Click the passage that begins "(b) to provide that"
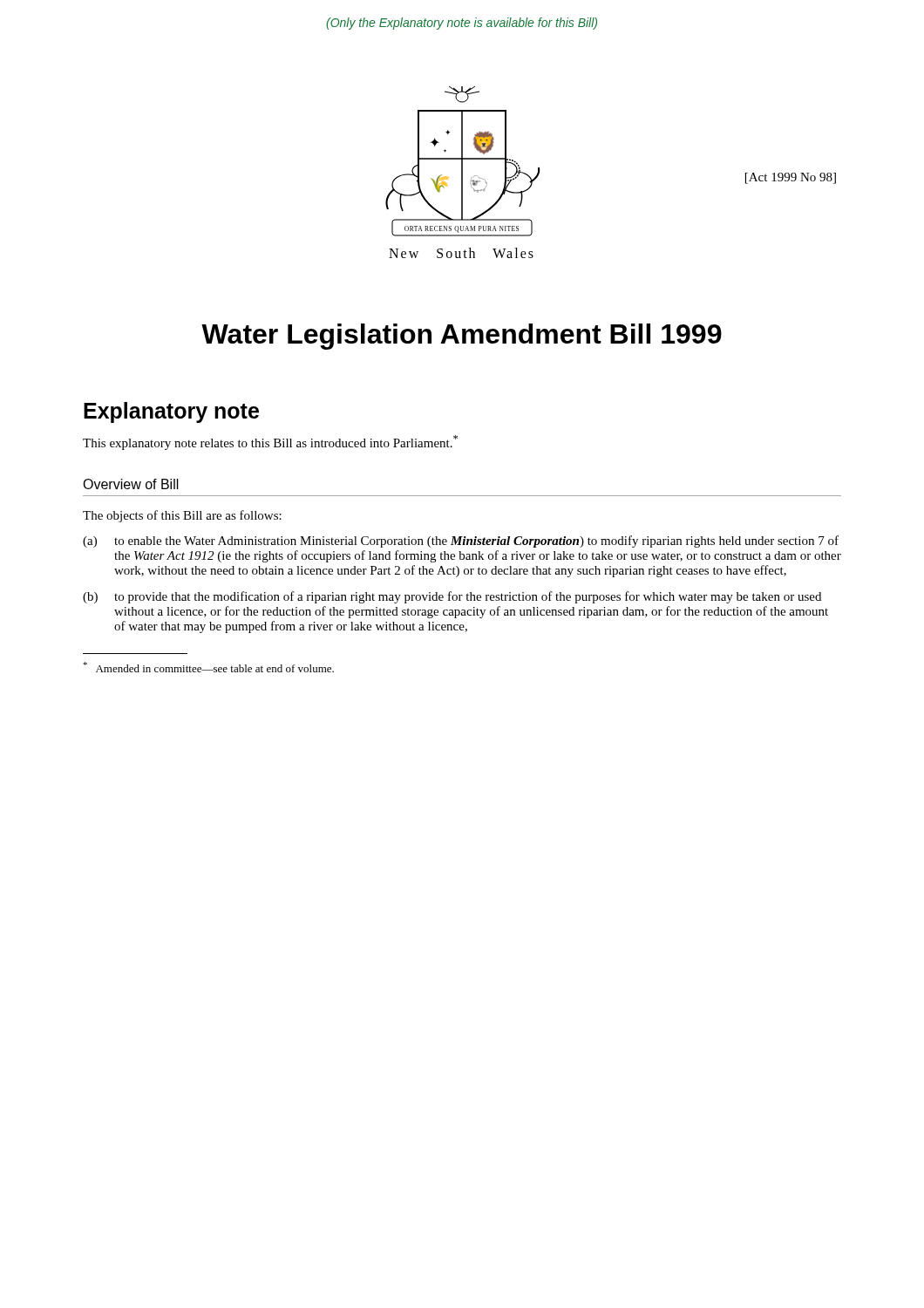This screenshot has width=924, height=1308. click(462, 612)
